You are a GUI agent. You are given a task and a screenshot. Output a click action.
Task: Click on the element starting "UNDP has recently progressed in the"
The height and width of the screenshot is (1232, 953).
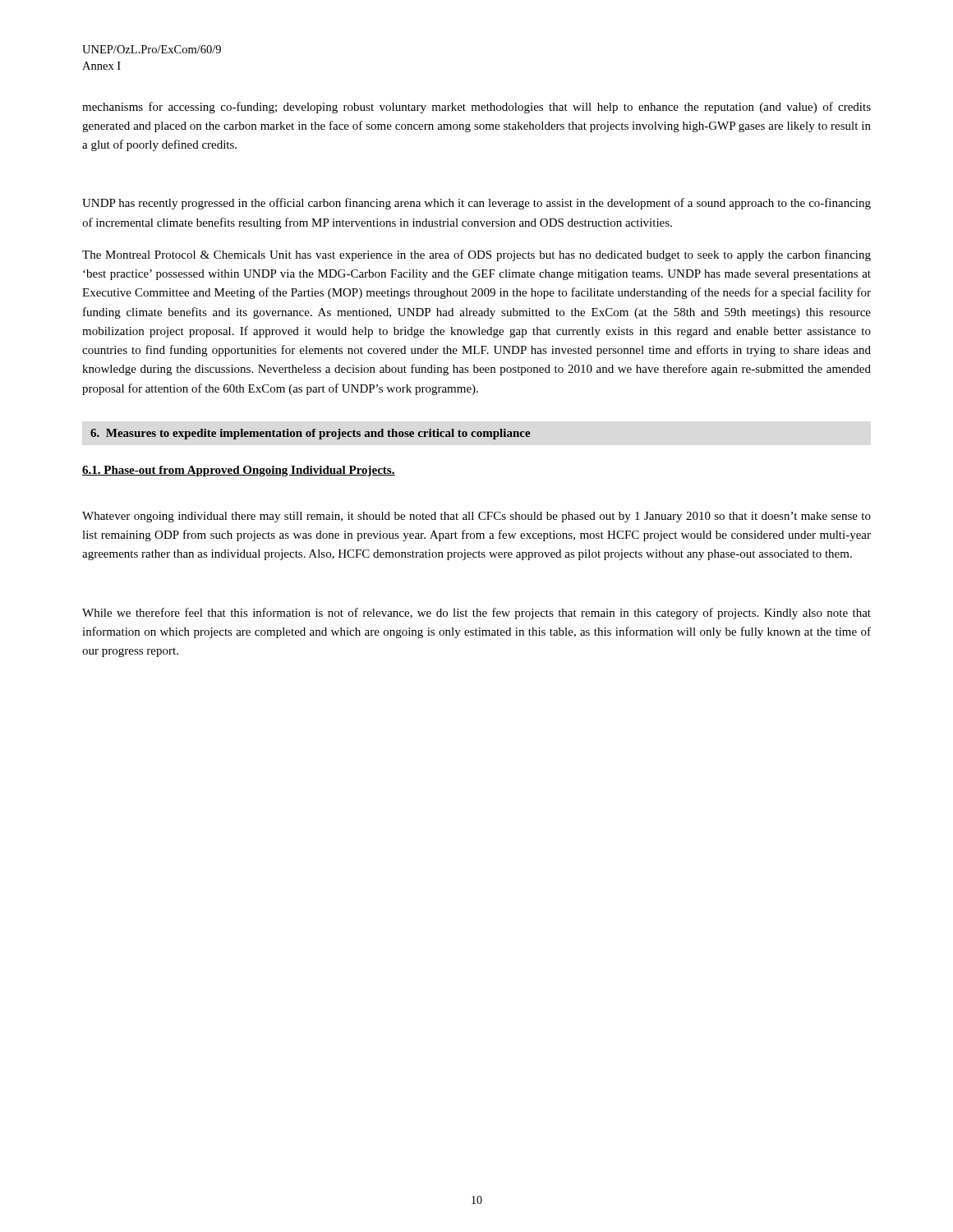coord(476,213)
